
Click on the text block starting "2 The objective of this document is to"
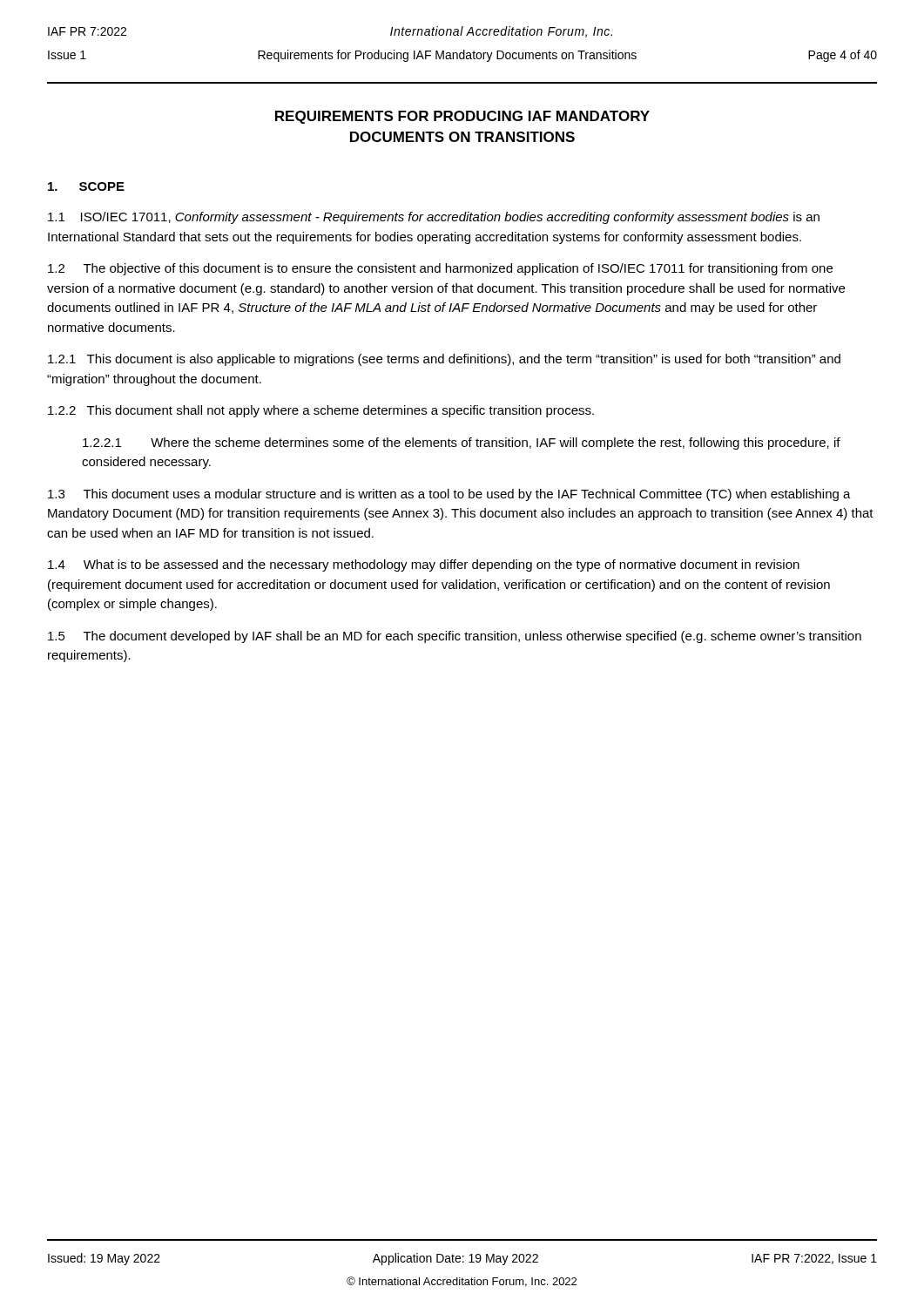446,297
